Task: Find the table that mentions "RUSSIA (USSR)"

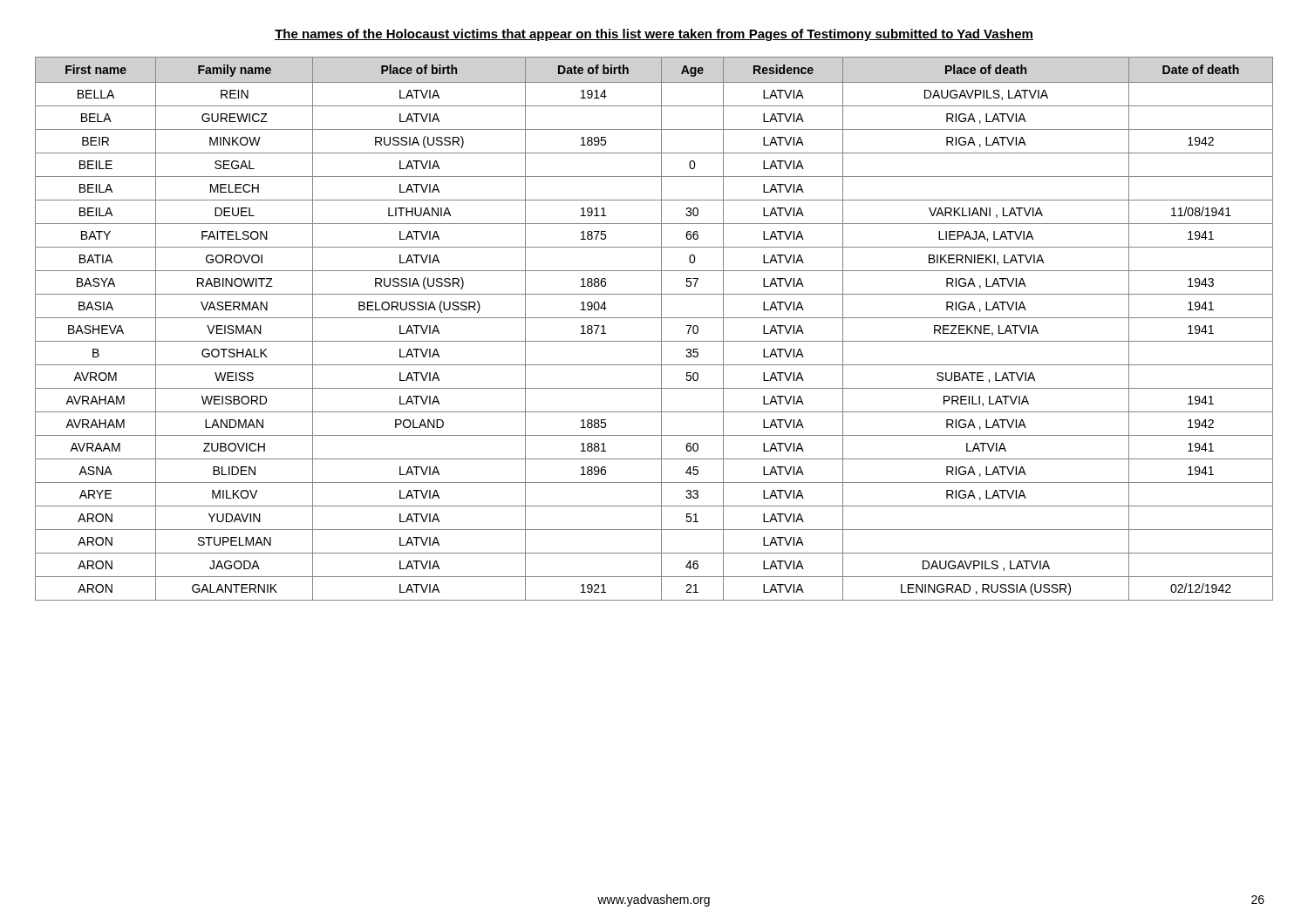Action: (654, 329)
